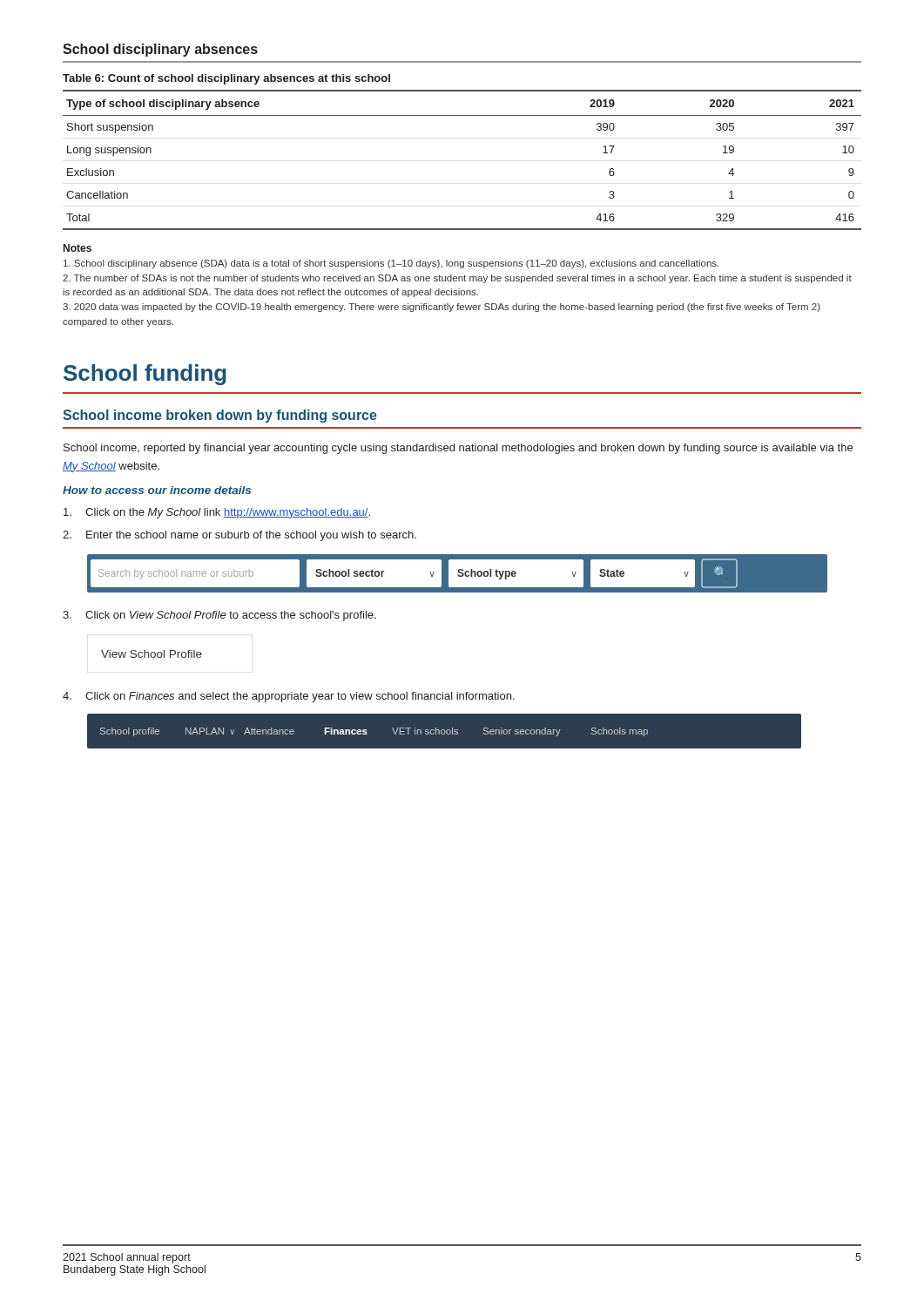Point to "How to access our income details"
The height and width of the screenshot is (1307, 924).
coord(157,490)
